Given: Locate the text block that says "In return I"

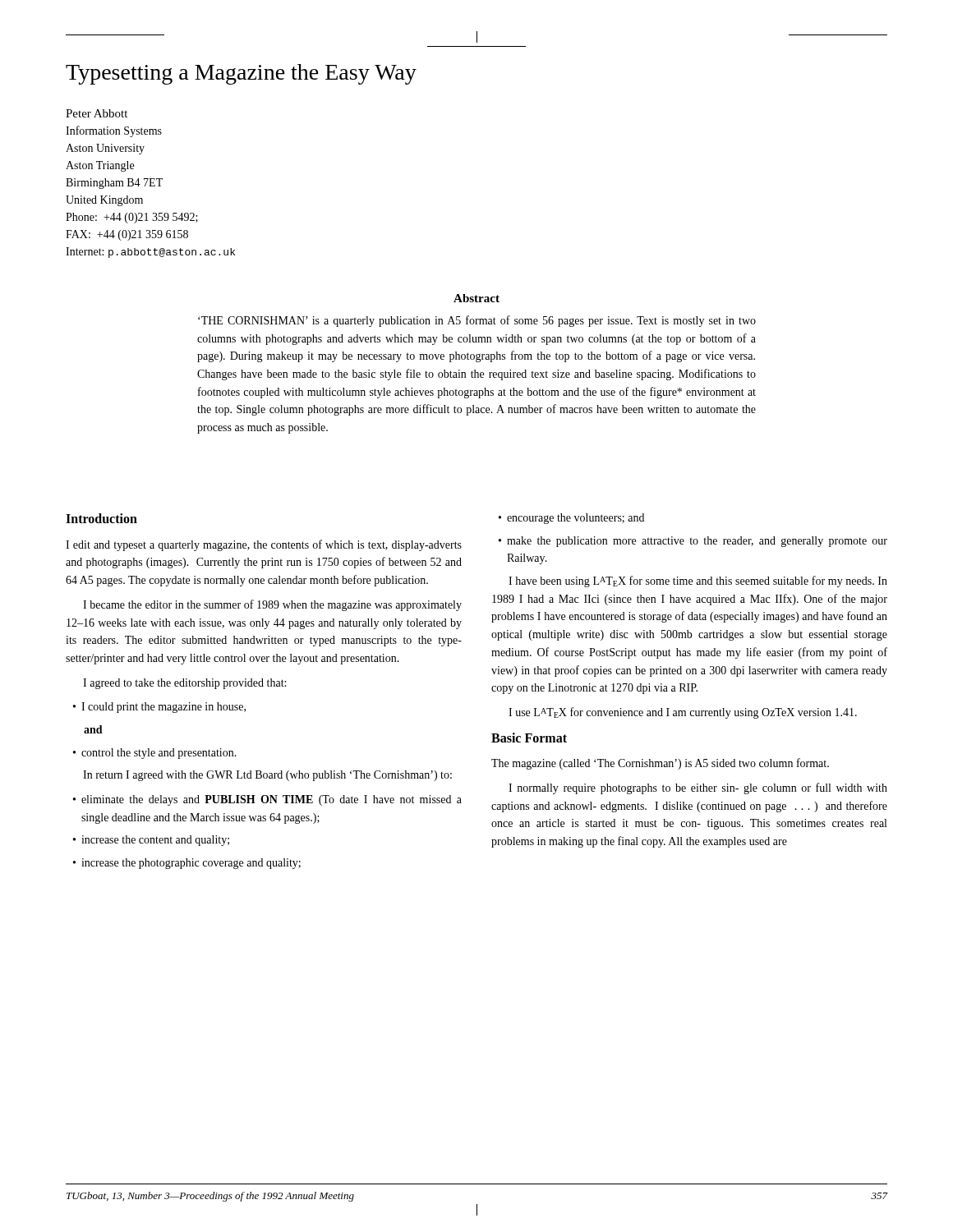Looking at the screenshot, I should click(264, 775).
